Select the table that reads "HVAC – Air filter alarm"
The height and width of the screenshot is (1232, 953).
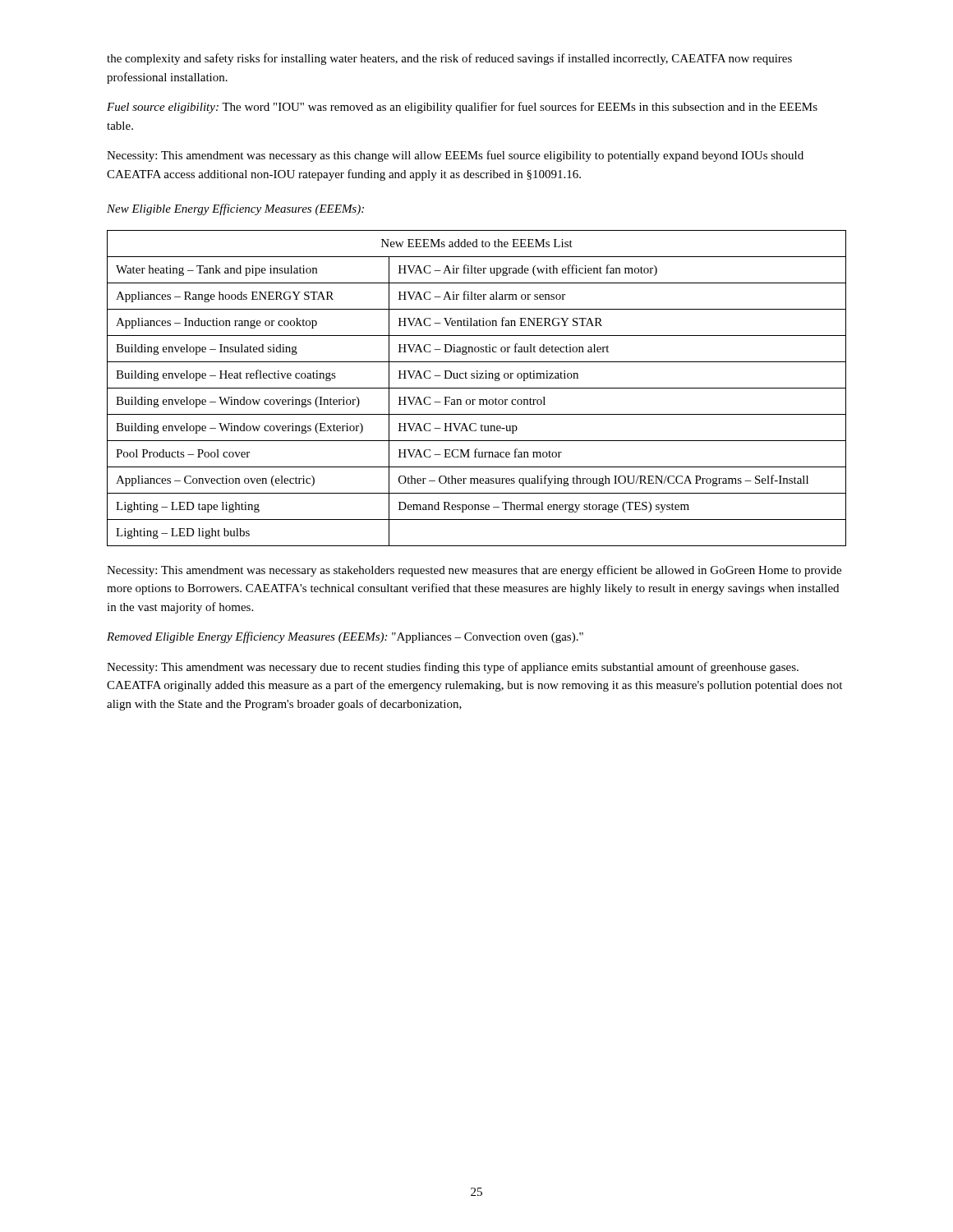coord(476,388)
